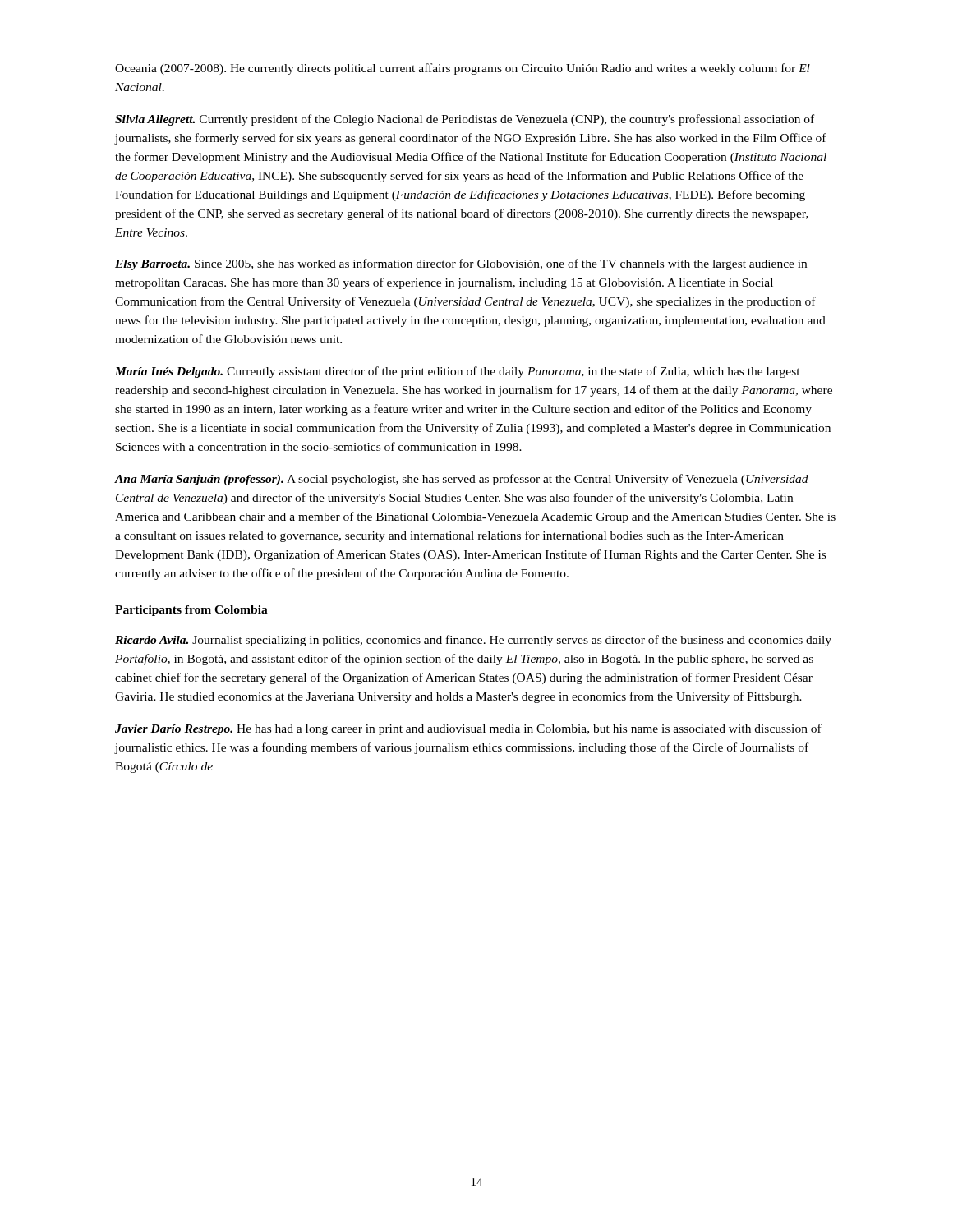This screenshot has width=953, height=1232.
Task: Find the block on this page that starts "Ricardo Avila. Journalist specializing in politics, economics and"
Action: (476, 669)
